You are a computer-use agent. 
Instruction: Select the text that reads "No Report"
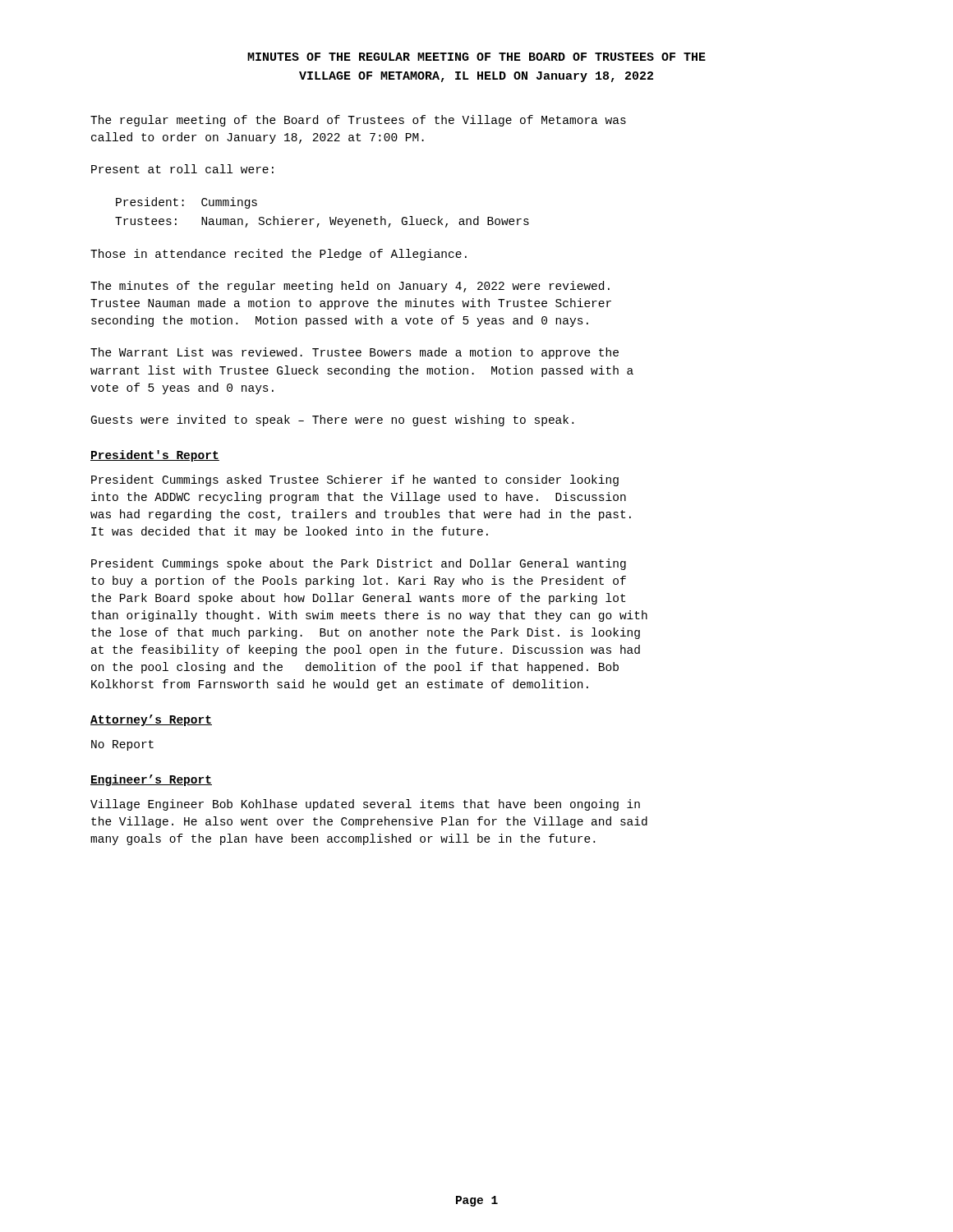(x=123, y=745)
